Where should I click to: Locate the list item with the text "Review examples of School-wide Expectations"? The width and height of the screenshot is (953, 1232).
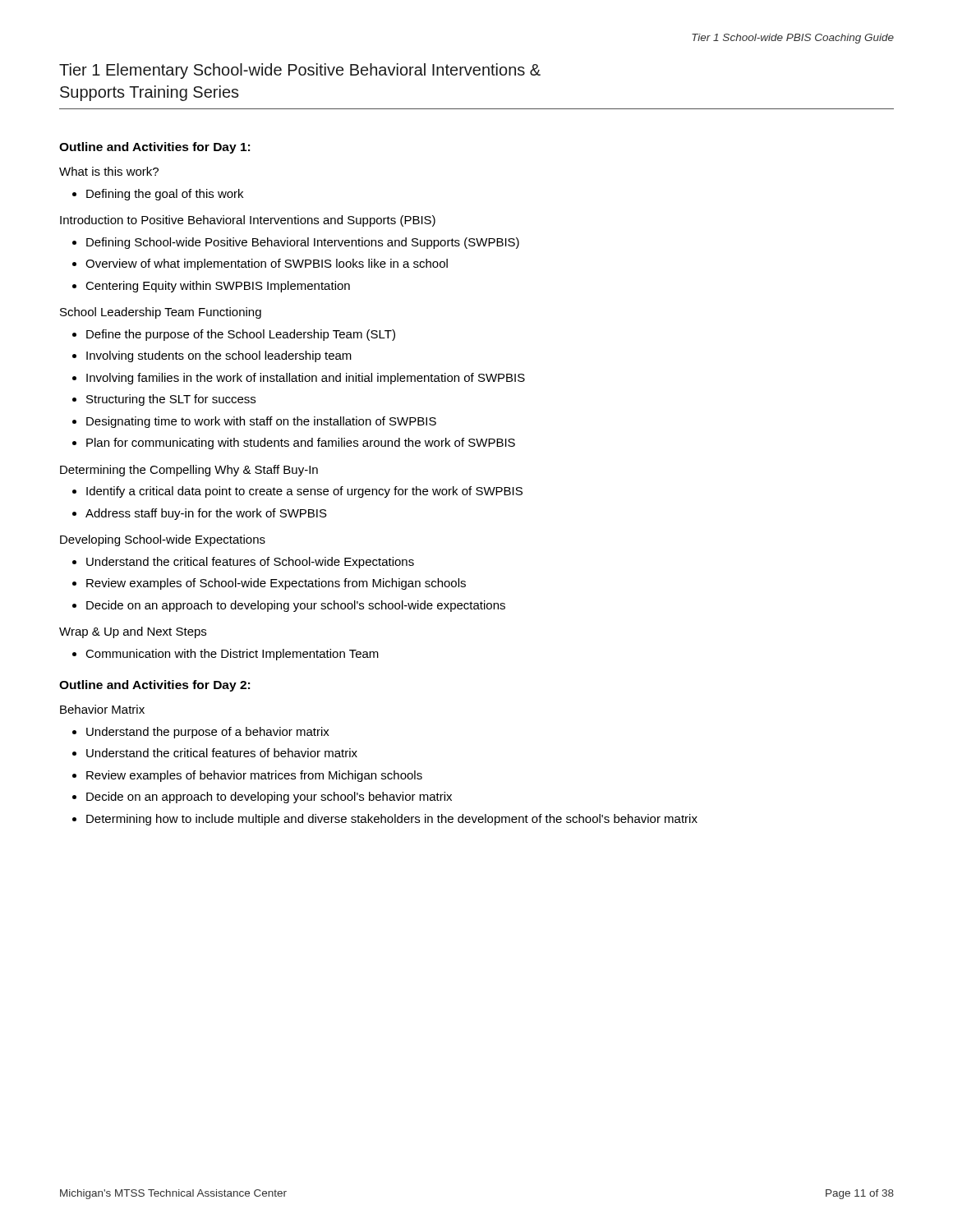click(276, 583)
